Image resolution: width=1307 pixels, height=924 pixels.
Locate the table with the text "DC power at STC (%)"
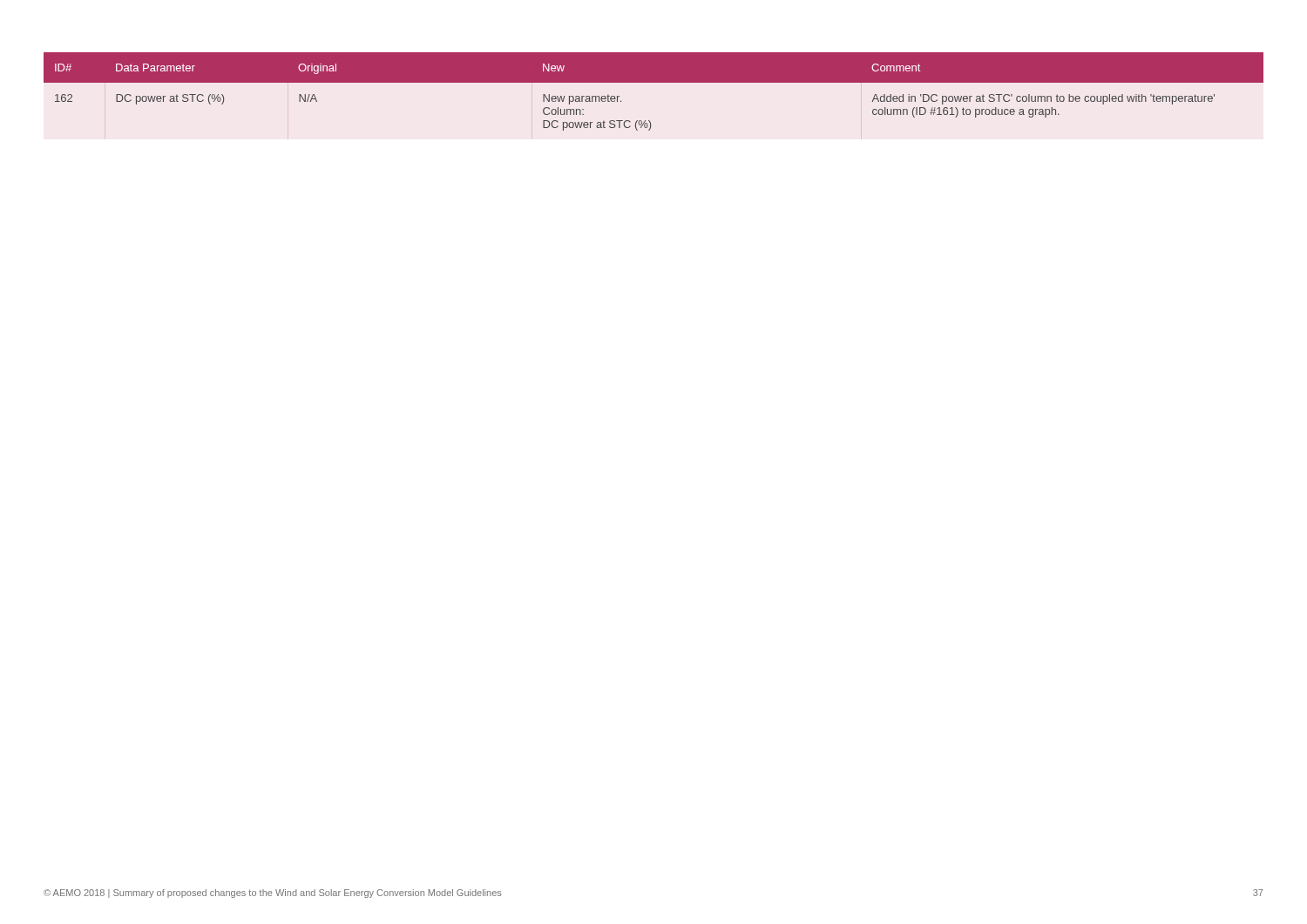click(654, 96)
